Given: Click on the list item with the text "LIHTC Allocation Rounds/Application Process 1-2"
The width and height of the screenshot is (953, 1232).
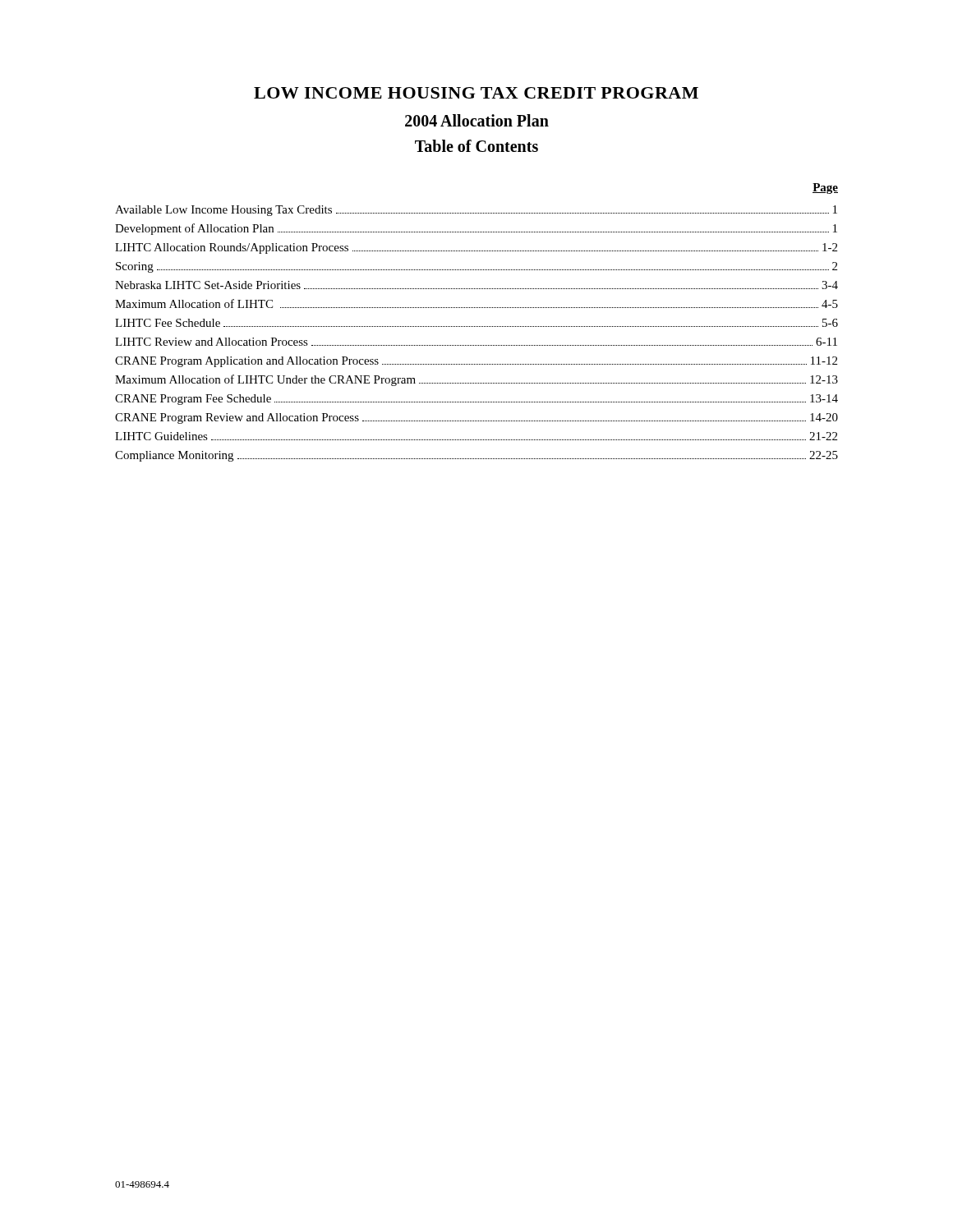Looking at the screenshot, I should [x=476, y=248].
